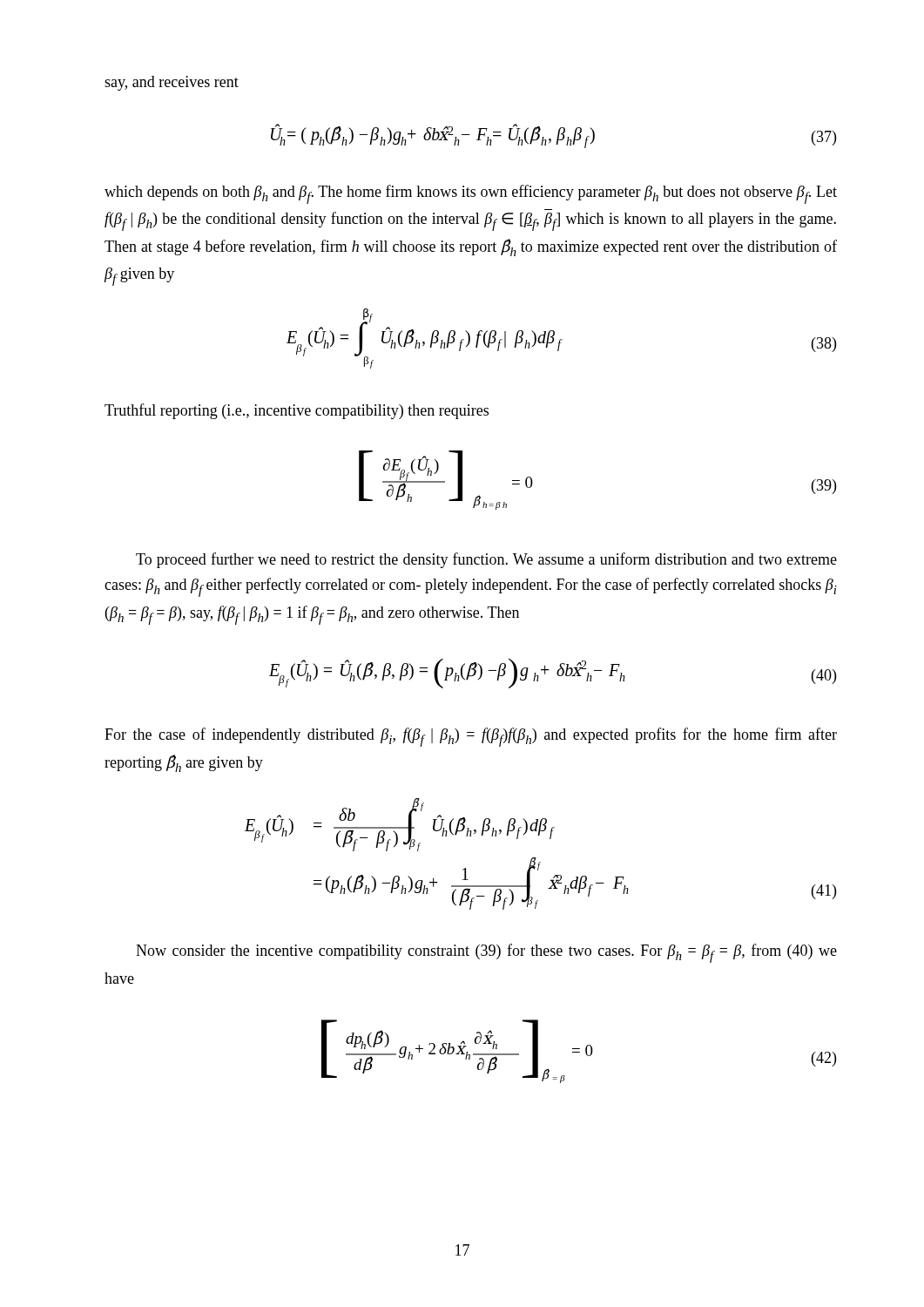924x1307 pixels.
Task: Where does it say "Truthful reporting (i.e., incentive compatibility) then requires"?
Action: [297, 410]
